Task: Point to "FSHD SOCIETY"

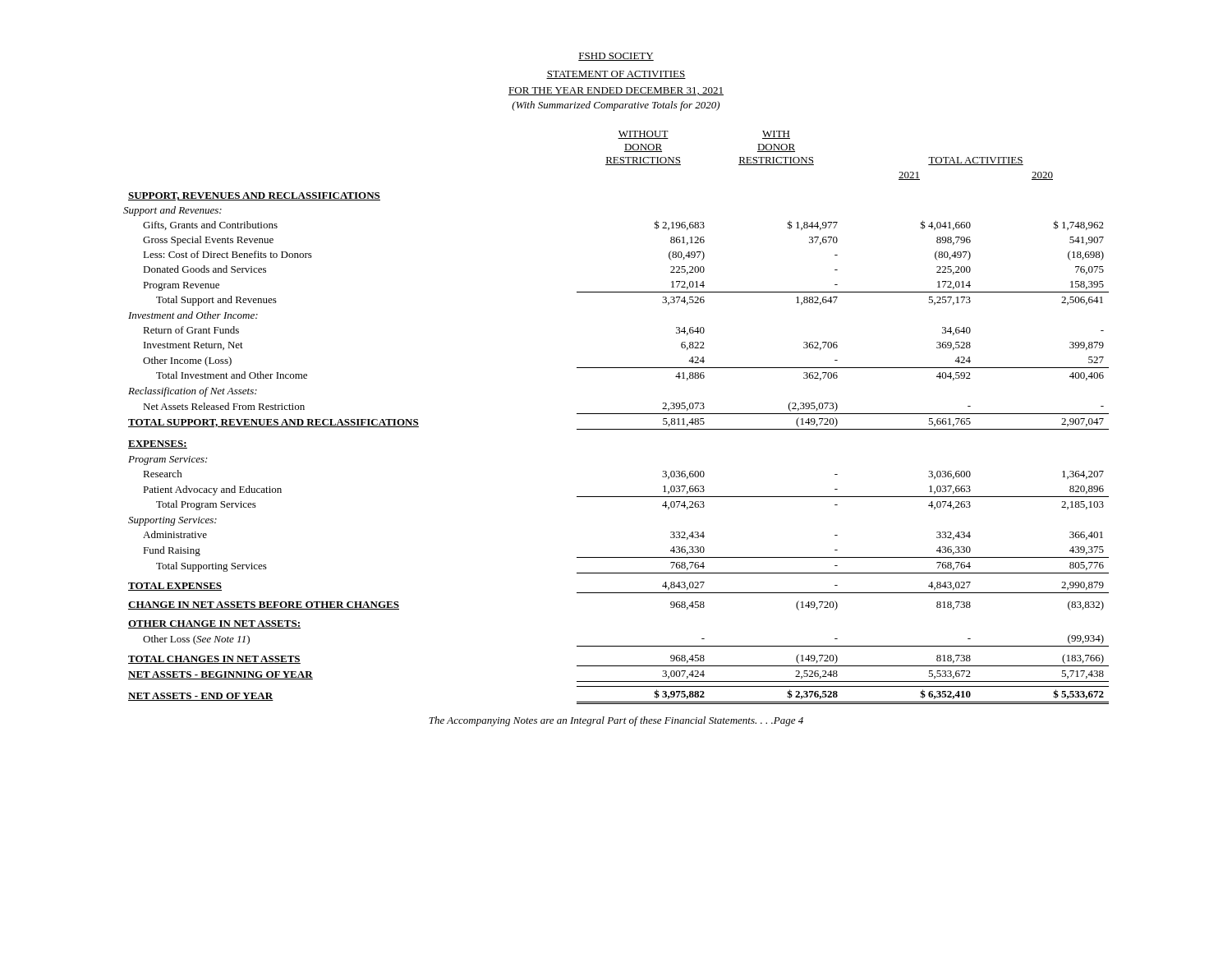Action: [x=616, y=55]
